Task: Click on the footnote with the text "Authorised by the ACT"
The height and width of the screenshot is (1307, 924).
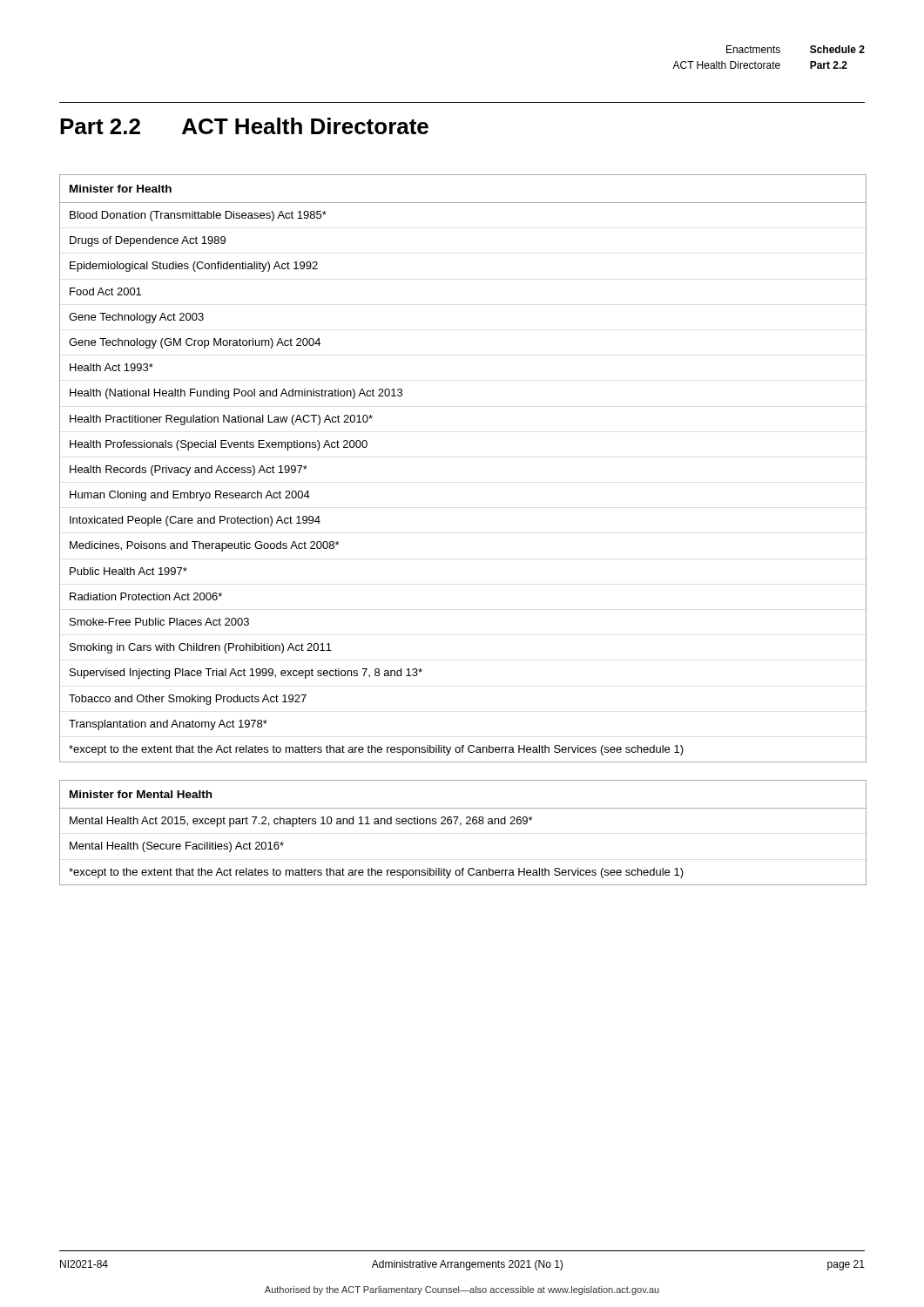Action: point(462,1290)
